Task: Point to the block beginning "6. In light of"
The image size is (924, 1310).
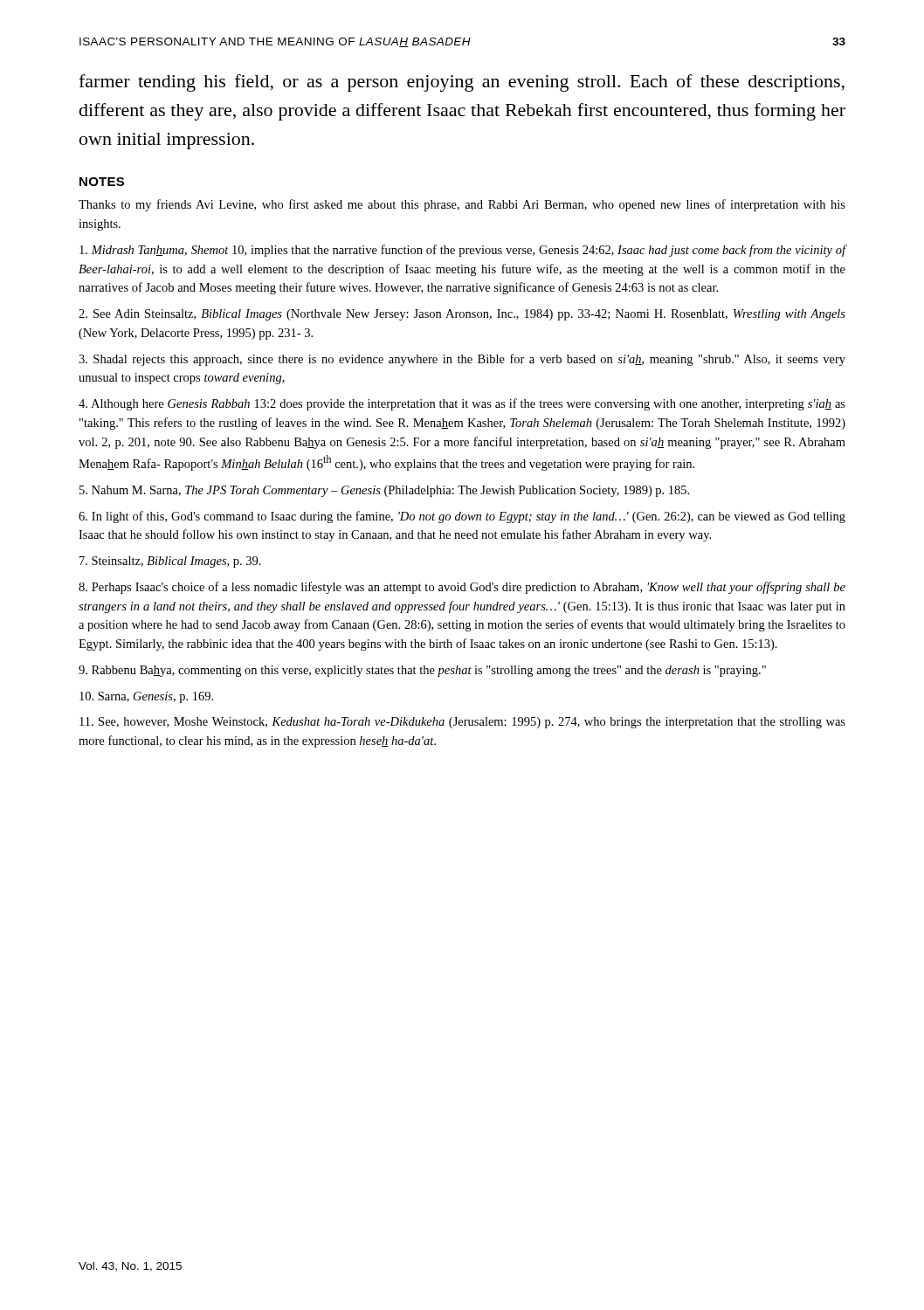Action: coord(462,525)
